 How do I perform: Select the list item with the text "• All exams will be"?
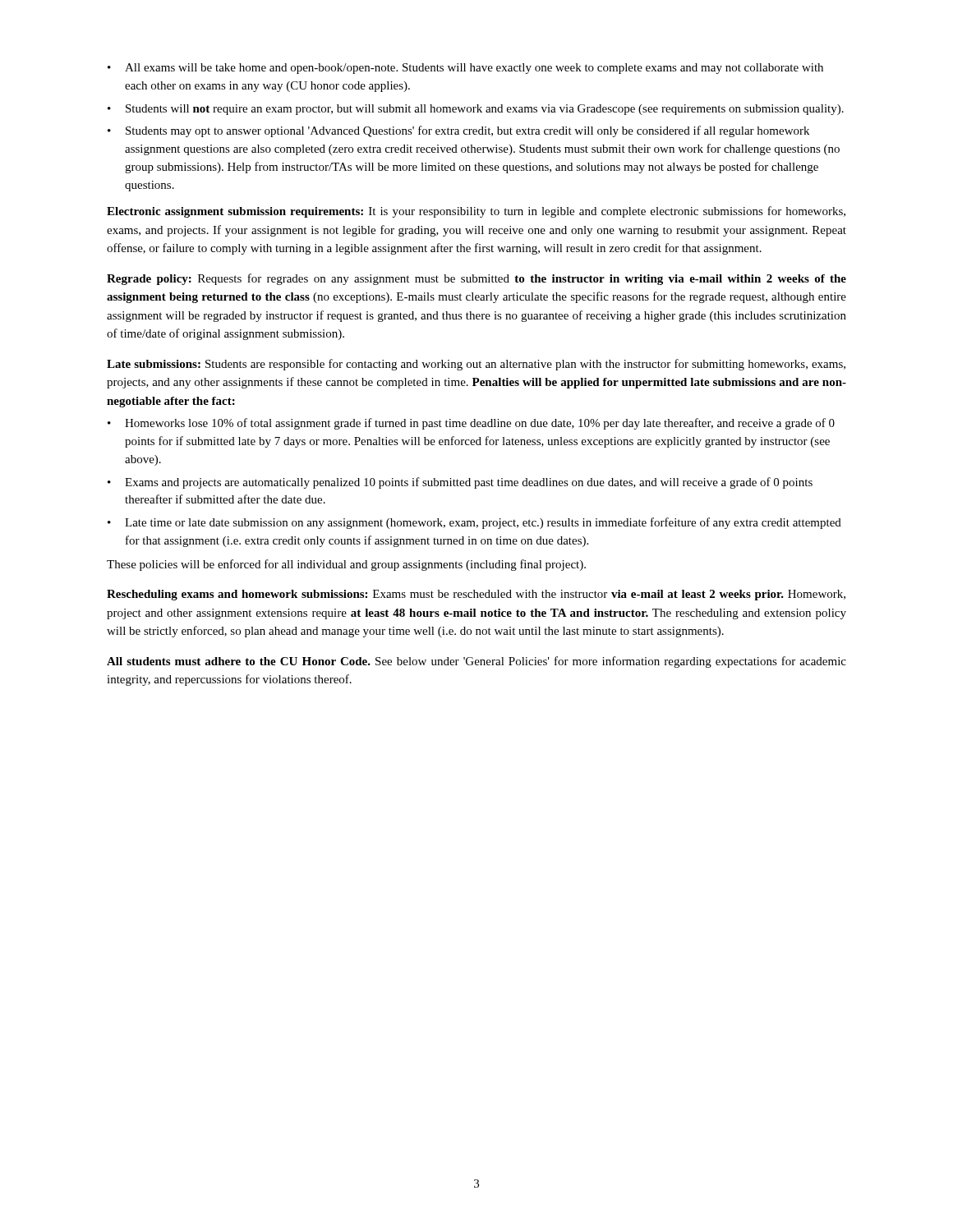[476, 77]
